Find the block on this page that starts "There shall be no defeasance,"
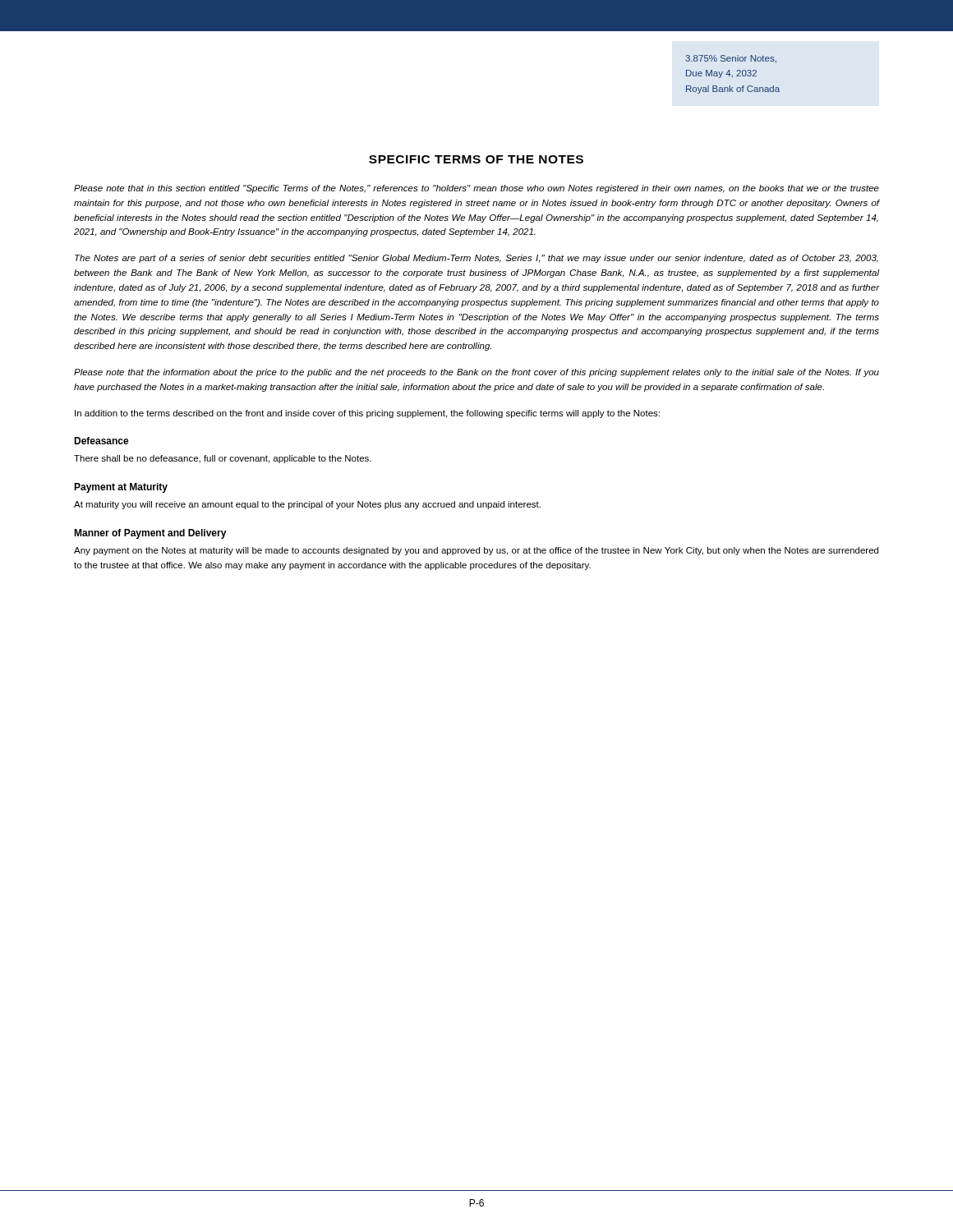The height and width of the screenshot is (1232, 953). 223,459
